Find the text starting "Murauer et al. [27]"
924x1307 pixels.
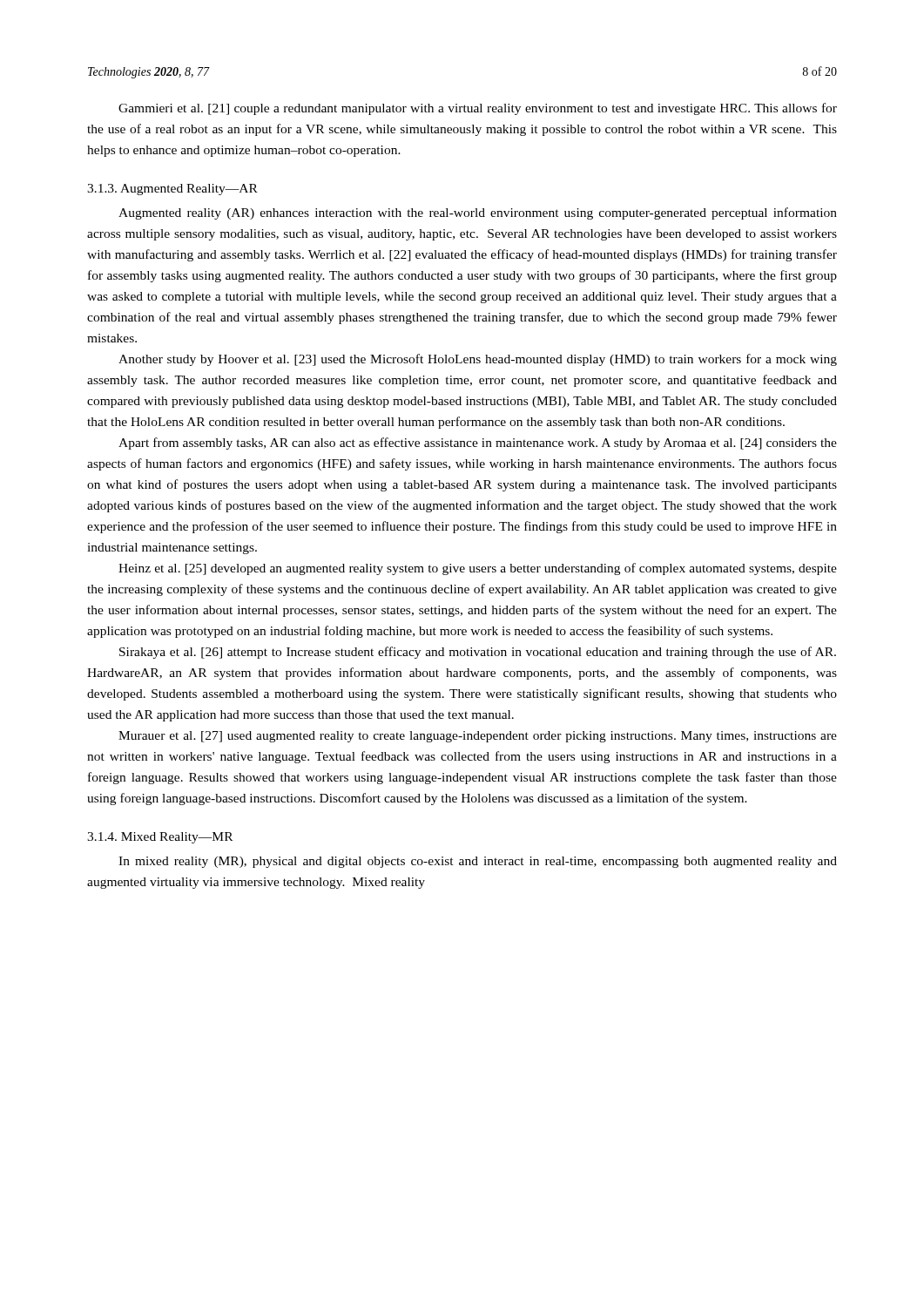click(462, 766)
